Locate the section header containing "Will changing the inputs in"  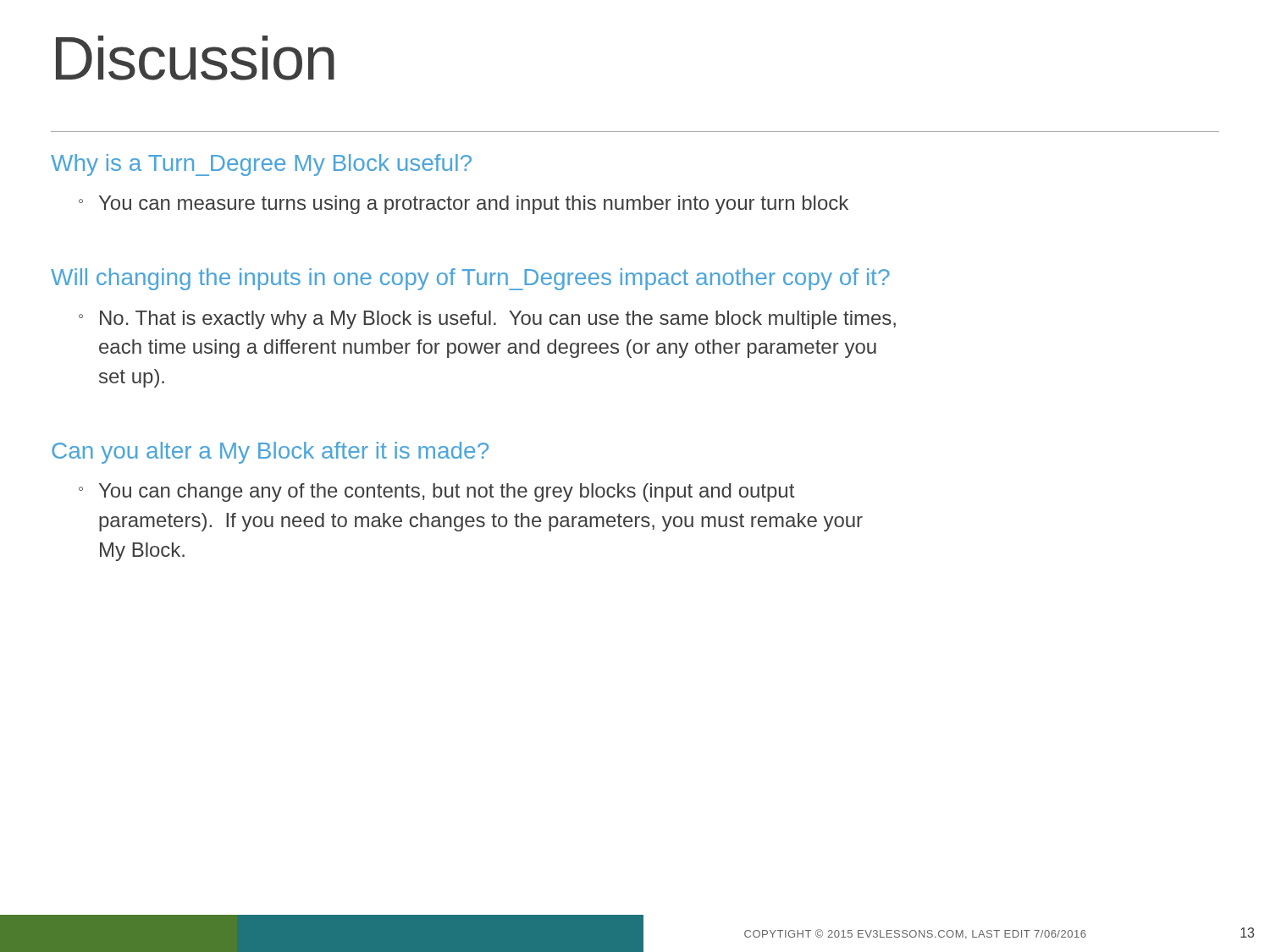(x=471, y=277)
